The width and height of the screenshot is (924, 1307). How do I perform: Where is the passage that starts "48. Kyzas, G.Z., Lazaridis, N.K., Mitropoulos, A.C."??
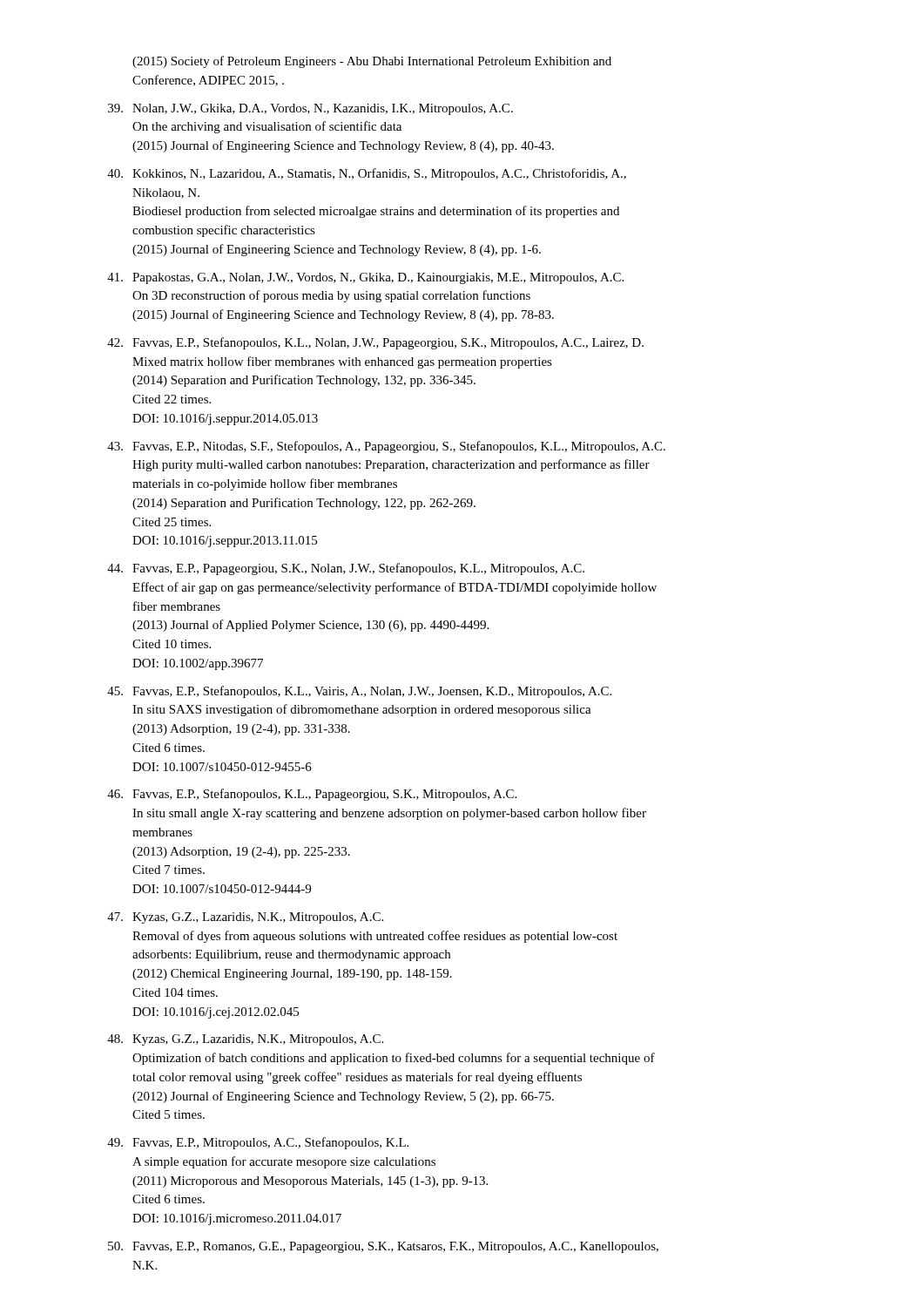pos(462,1078)
